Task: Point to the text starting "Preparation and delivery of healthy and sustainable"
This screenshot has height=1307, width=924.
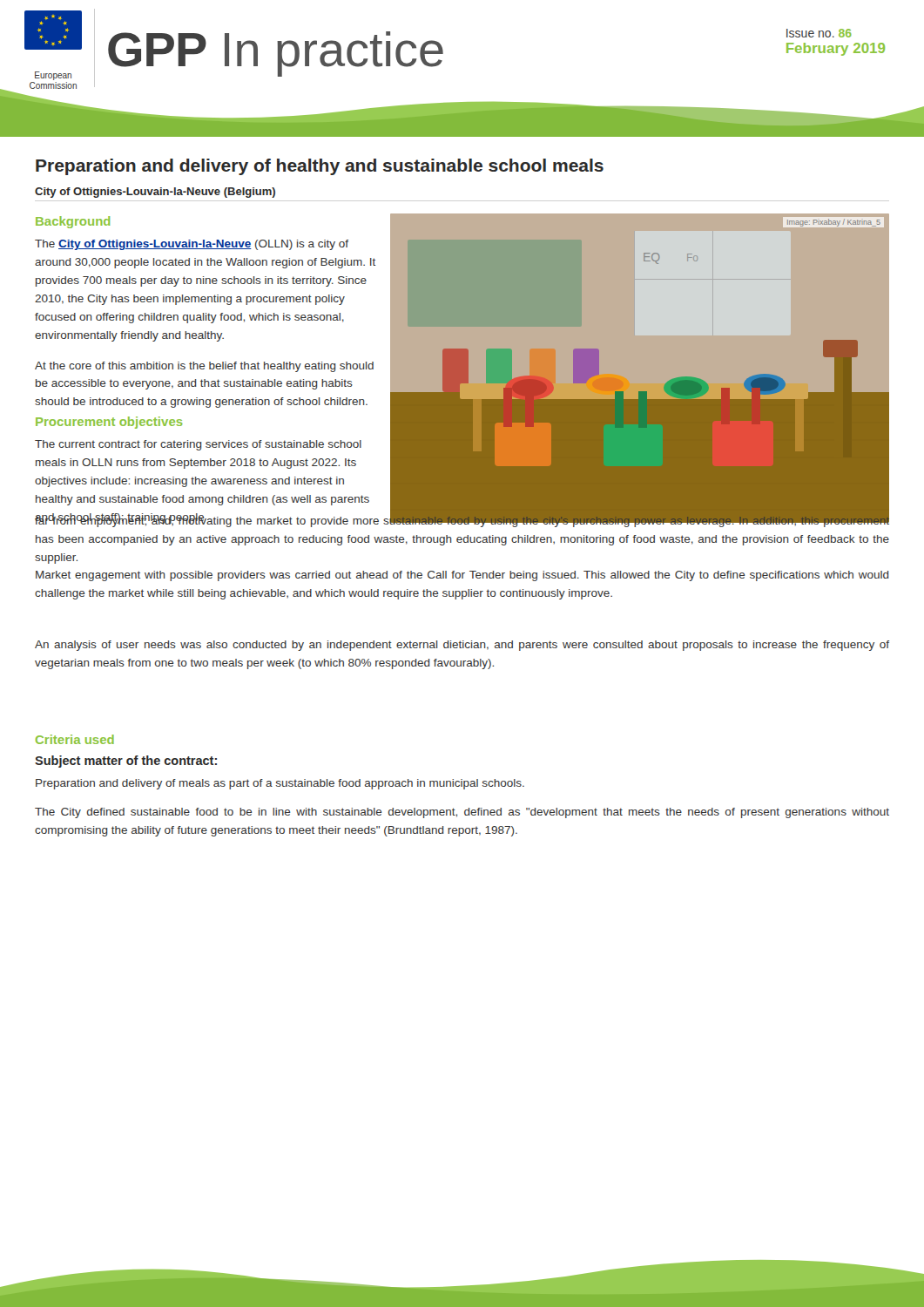Action: point(319,165)
